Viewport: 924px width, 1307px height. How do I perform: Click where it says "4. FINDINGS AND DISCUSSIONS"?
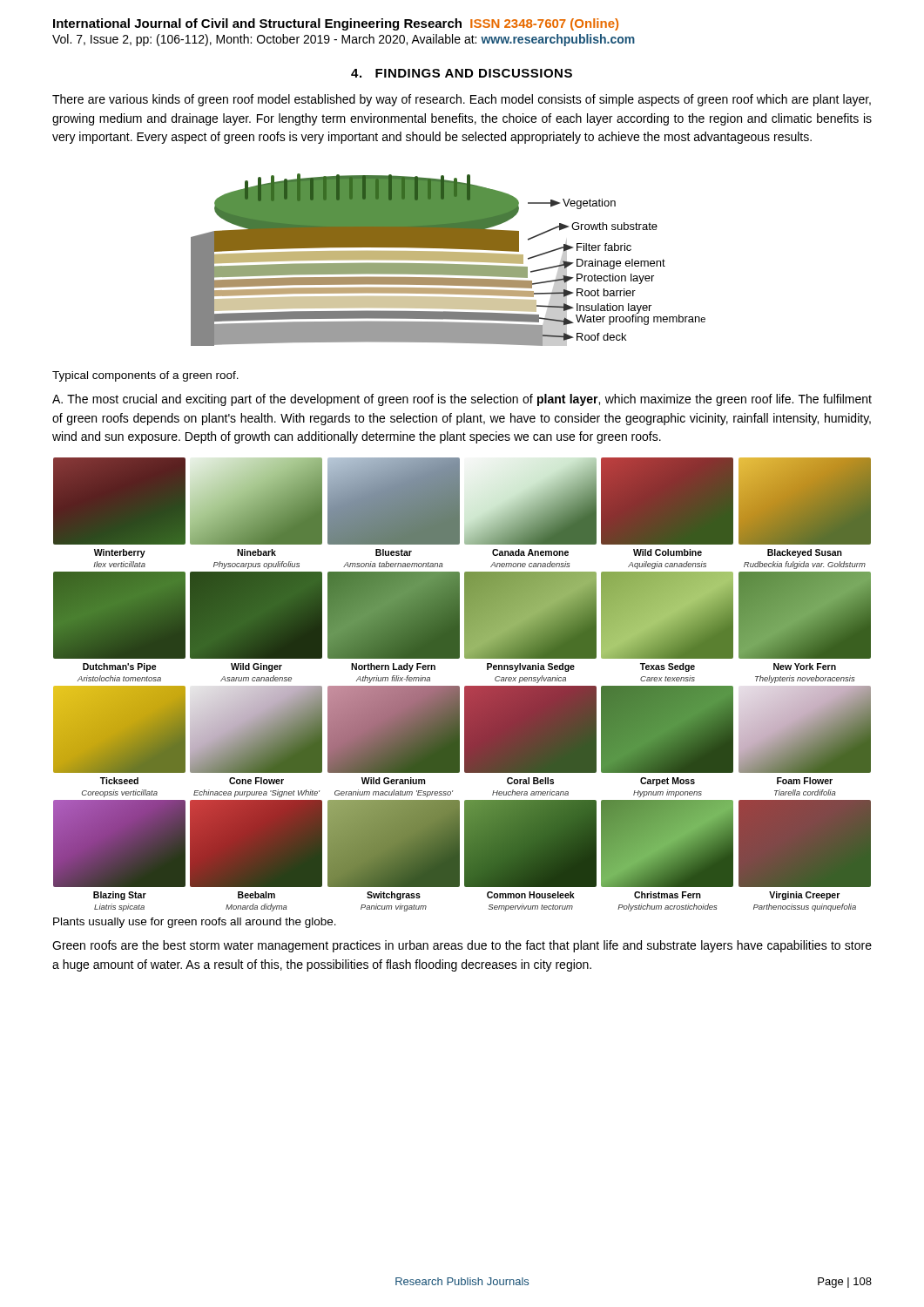462,73
